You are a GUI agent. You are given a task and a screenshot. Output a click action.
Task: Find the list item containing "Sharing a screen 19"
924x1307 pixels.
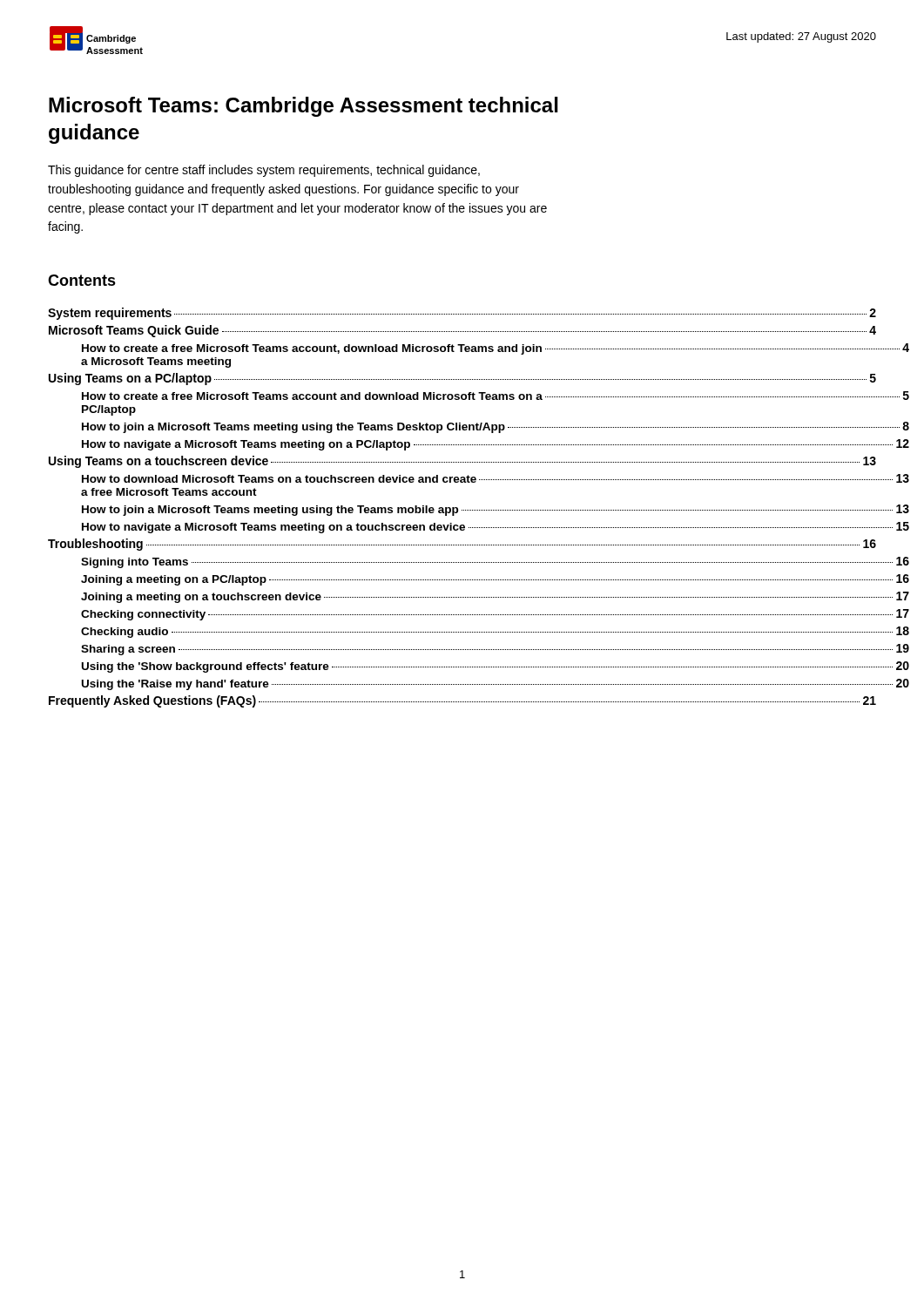coord(495,648)
